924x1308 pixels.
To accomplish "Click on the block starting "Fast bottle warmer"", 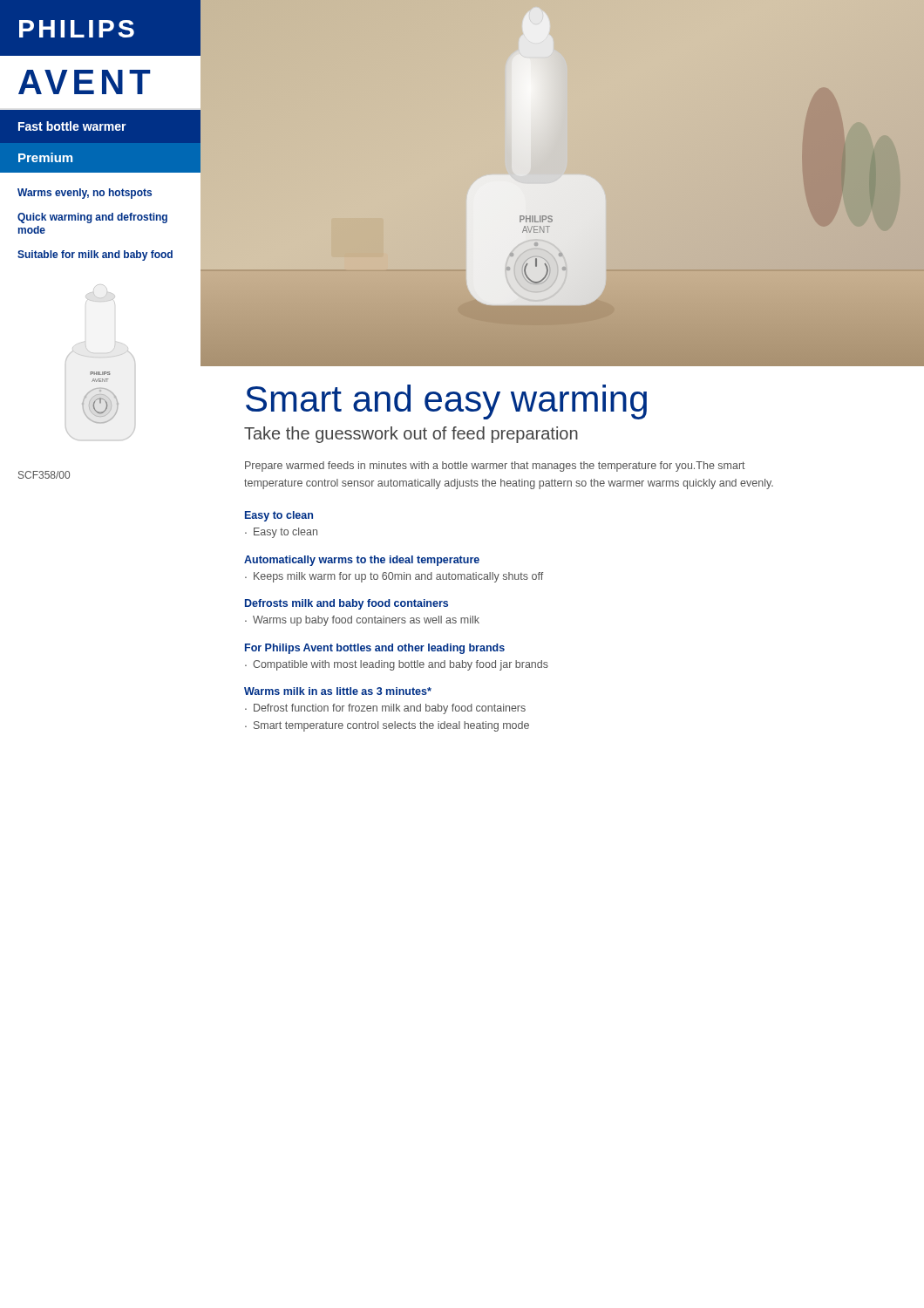I will (72, 126).
